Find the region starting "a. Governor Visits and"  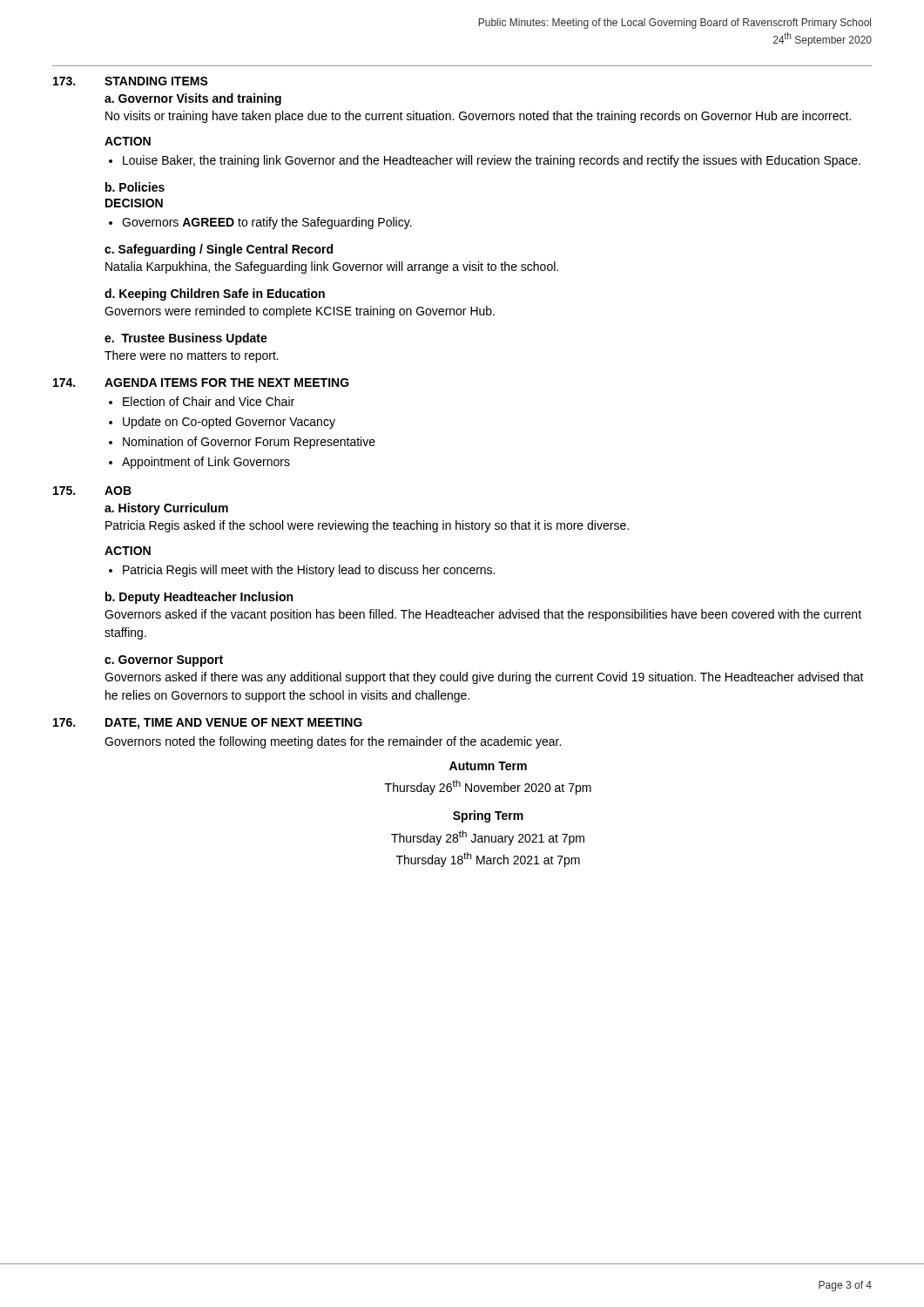193,98
